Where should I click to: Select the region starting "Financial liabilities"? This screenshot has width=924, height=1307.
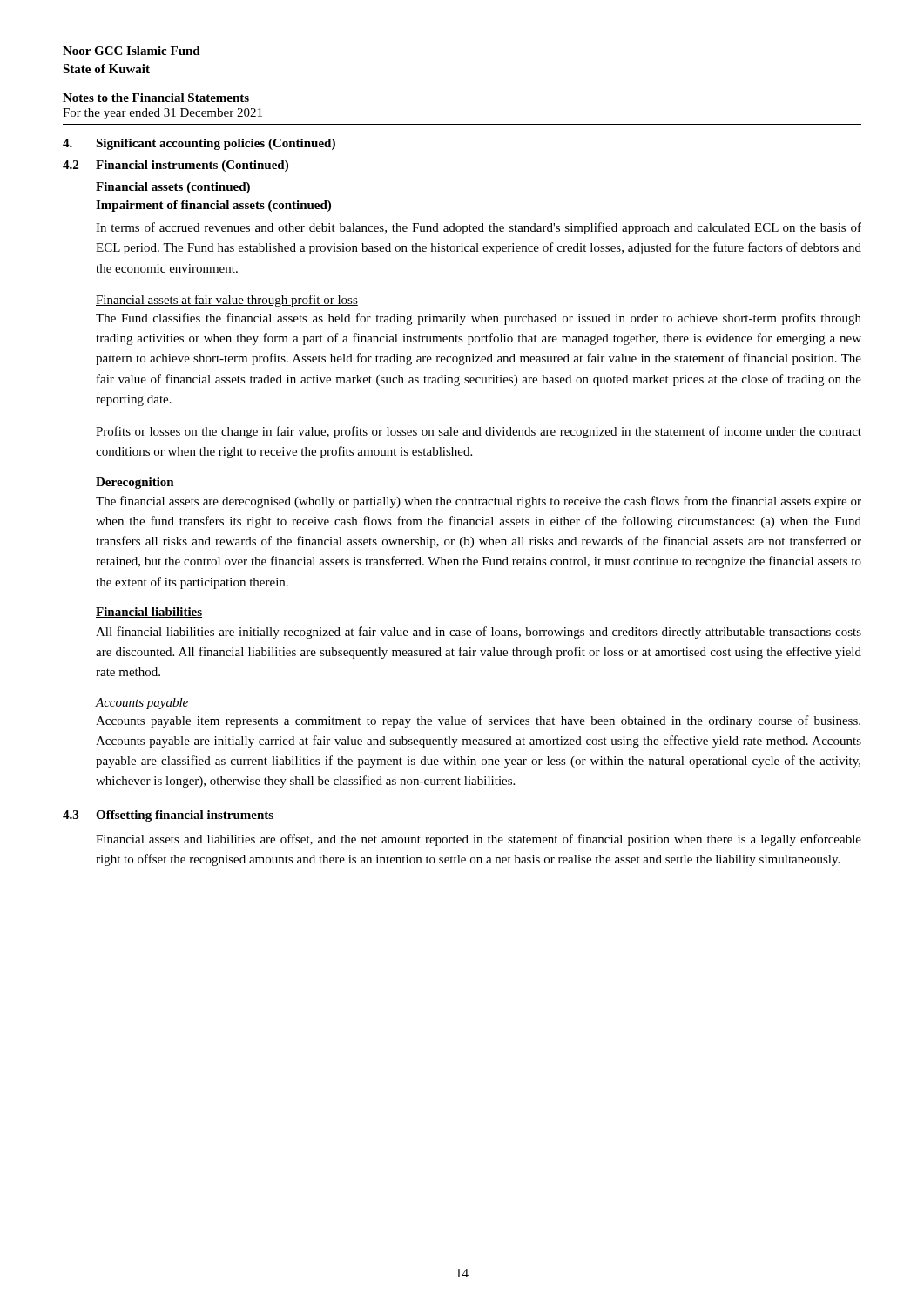tap(149, 612)
